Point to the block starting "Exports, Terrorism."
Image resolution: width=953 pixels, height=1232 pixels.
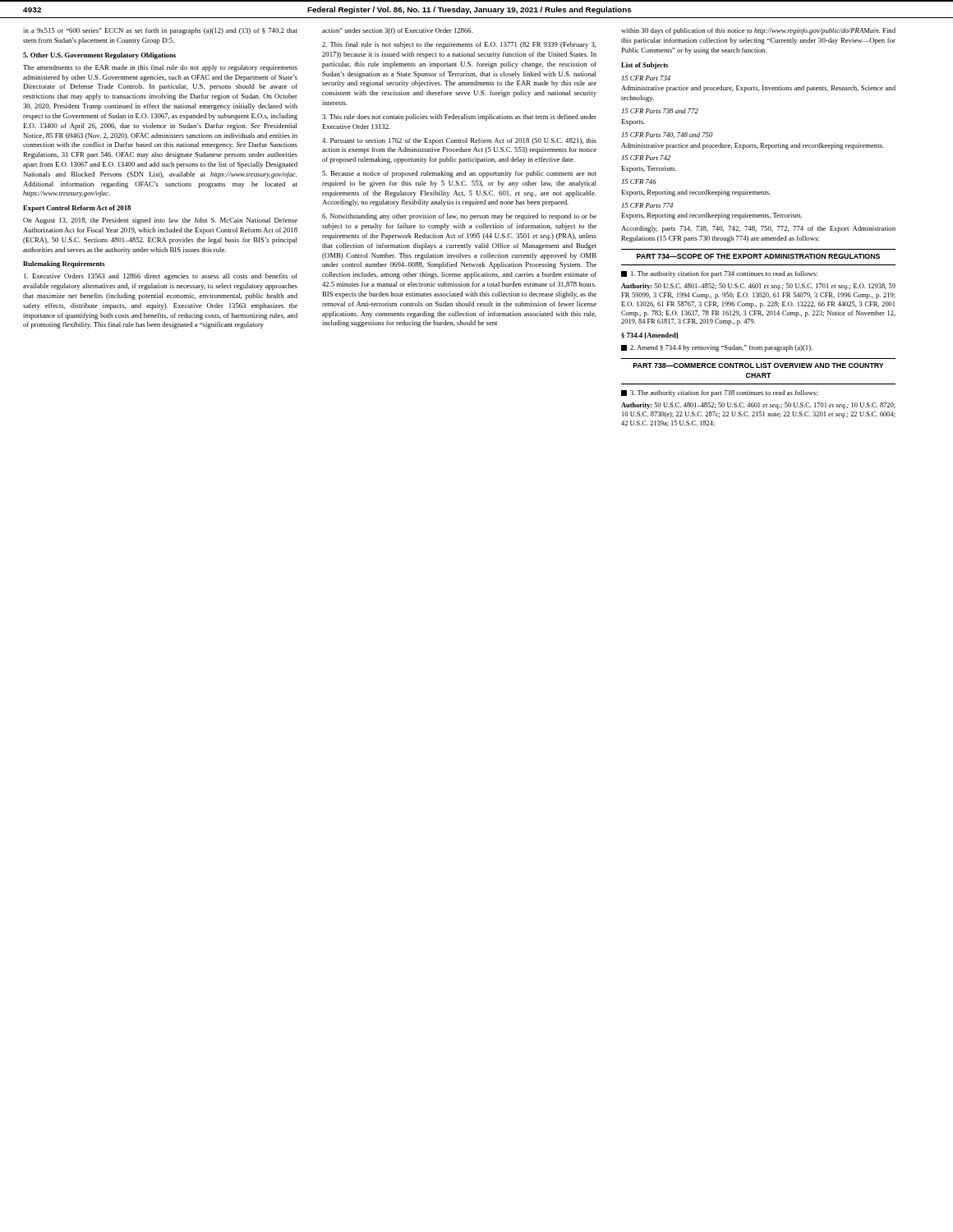click(x=649, y=168)
